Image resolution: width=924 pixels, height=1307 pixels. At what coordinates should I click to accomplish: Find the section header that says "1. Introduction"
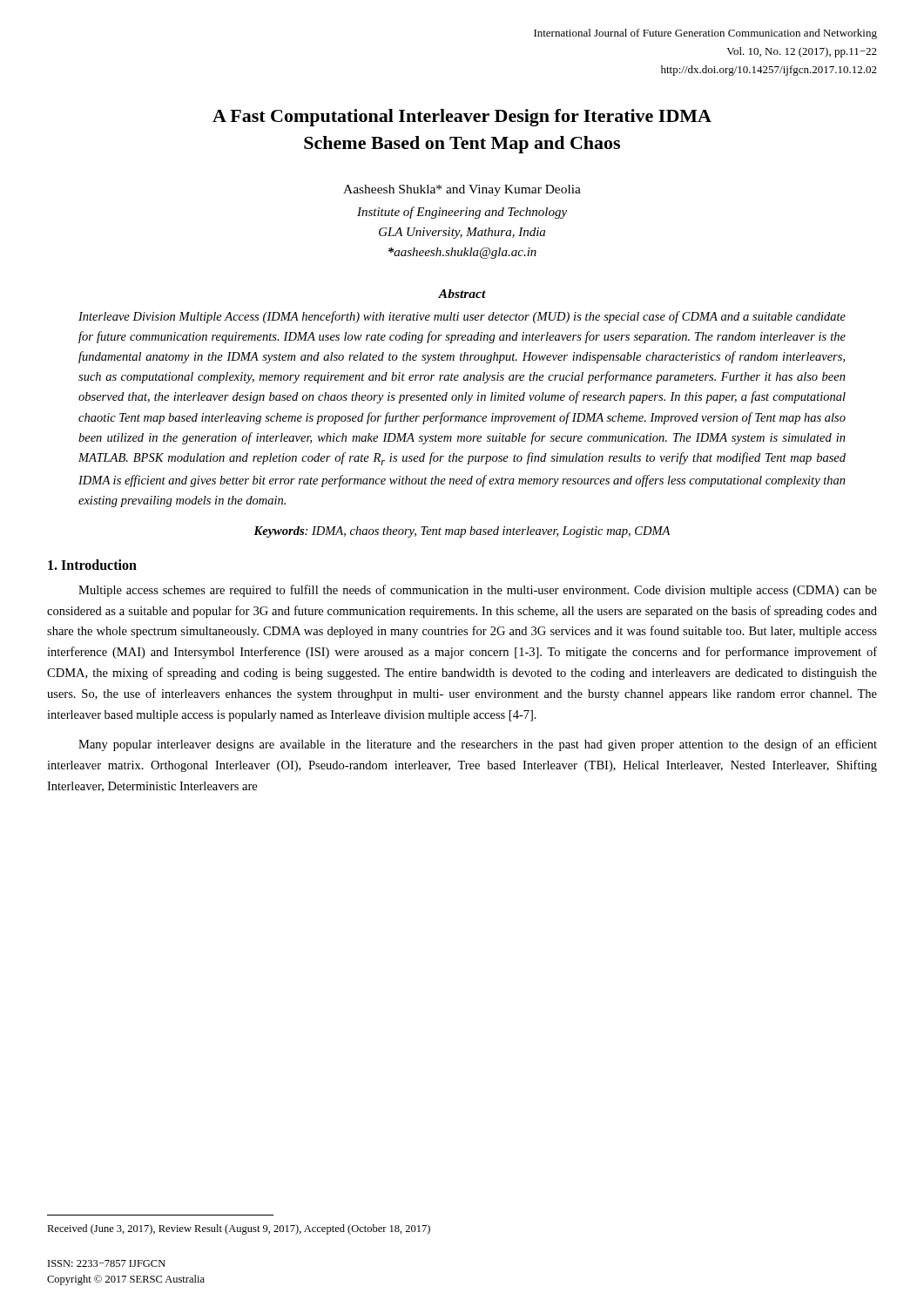coord(92,565)
